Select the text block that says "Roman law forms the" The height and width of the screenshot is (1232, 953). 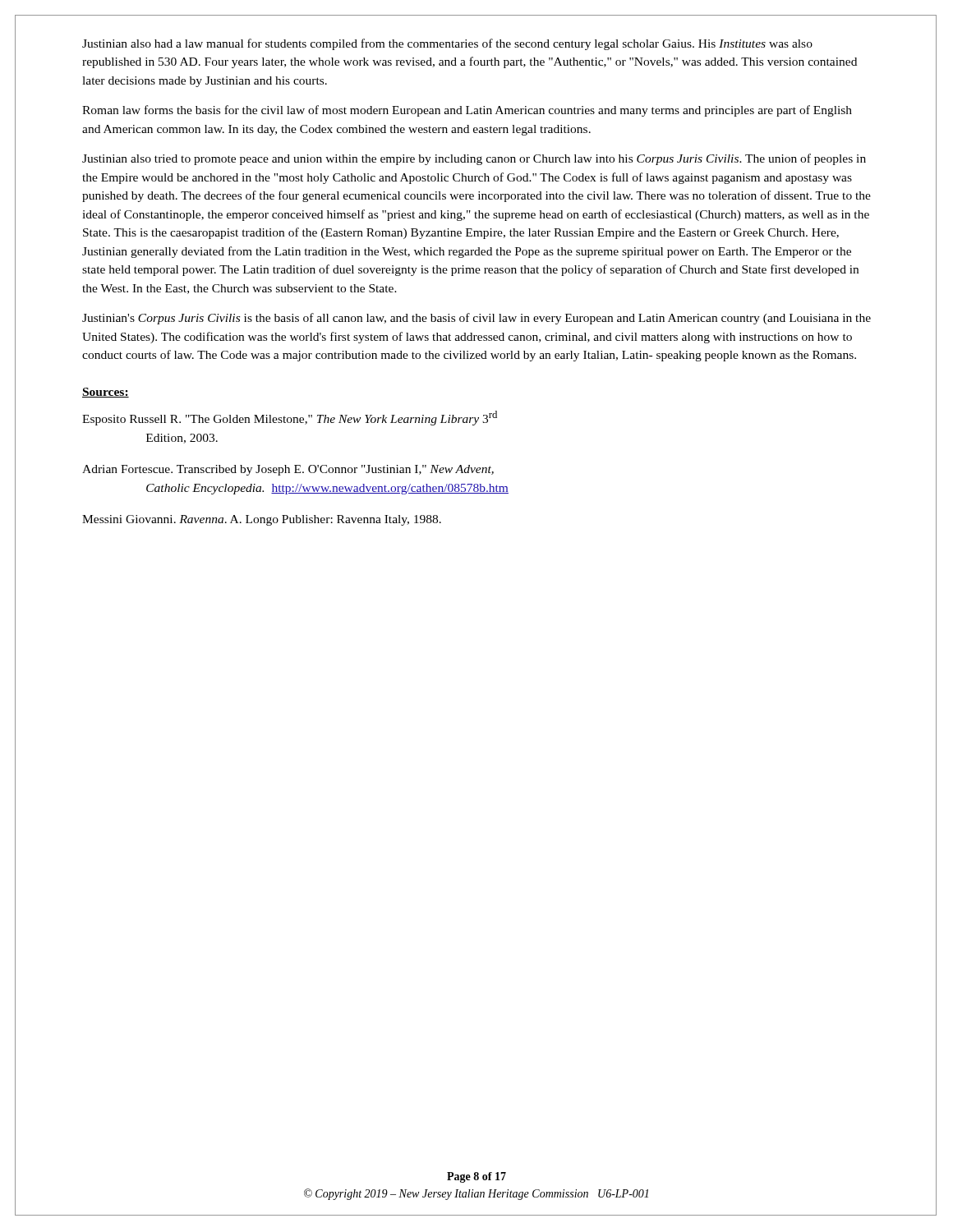467,119
